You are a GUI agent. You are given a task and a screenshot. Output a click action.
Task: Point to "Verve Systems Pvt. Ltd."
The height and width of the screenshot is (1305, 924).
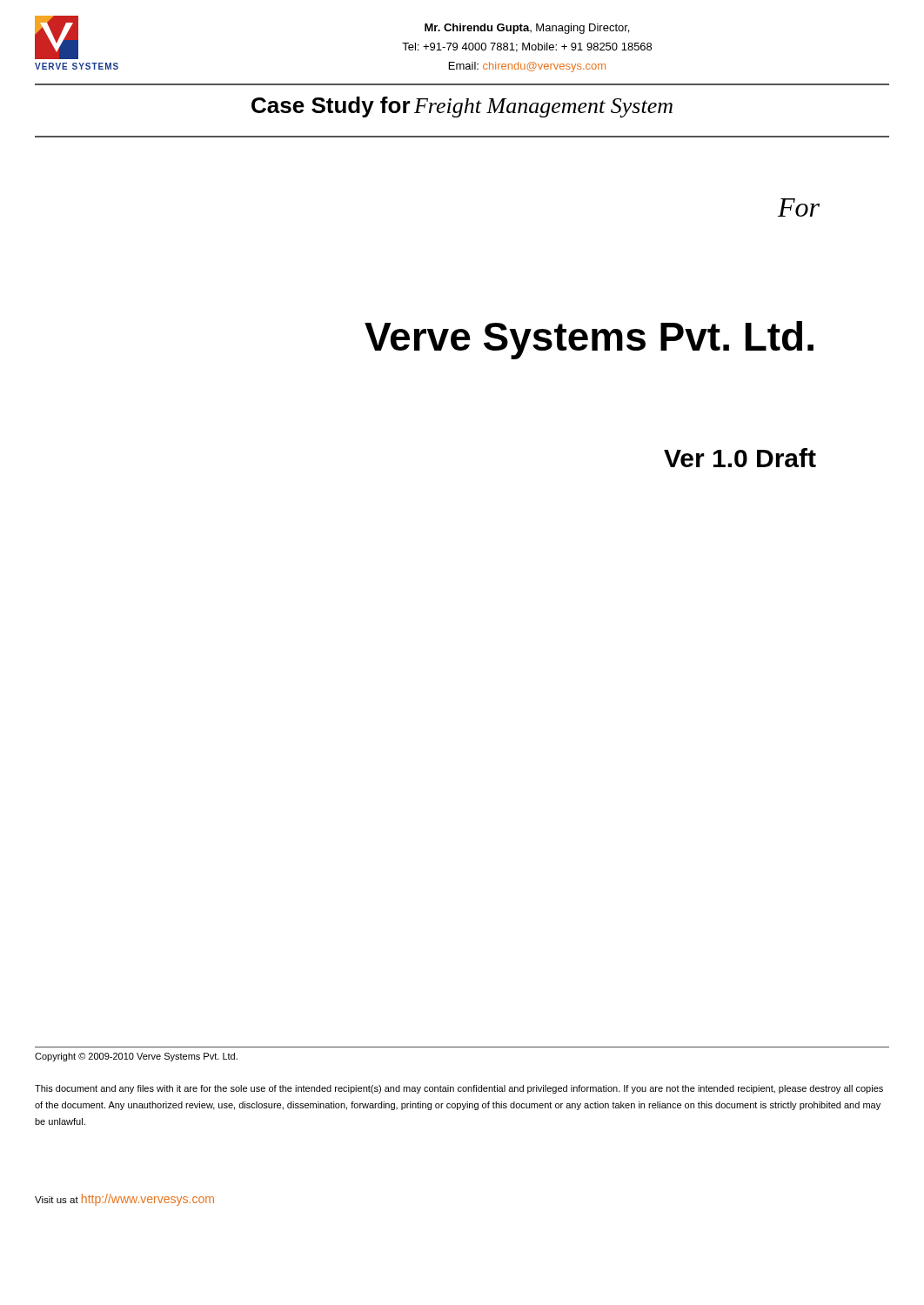590,337
